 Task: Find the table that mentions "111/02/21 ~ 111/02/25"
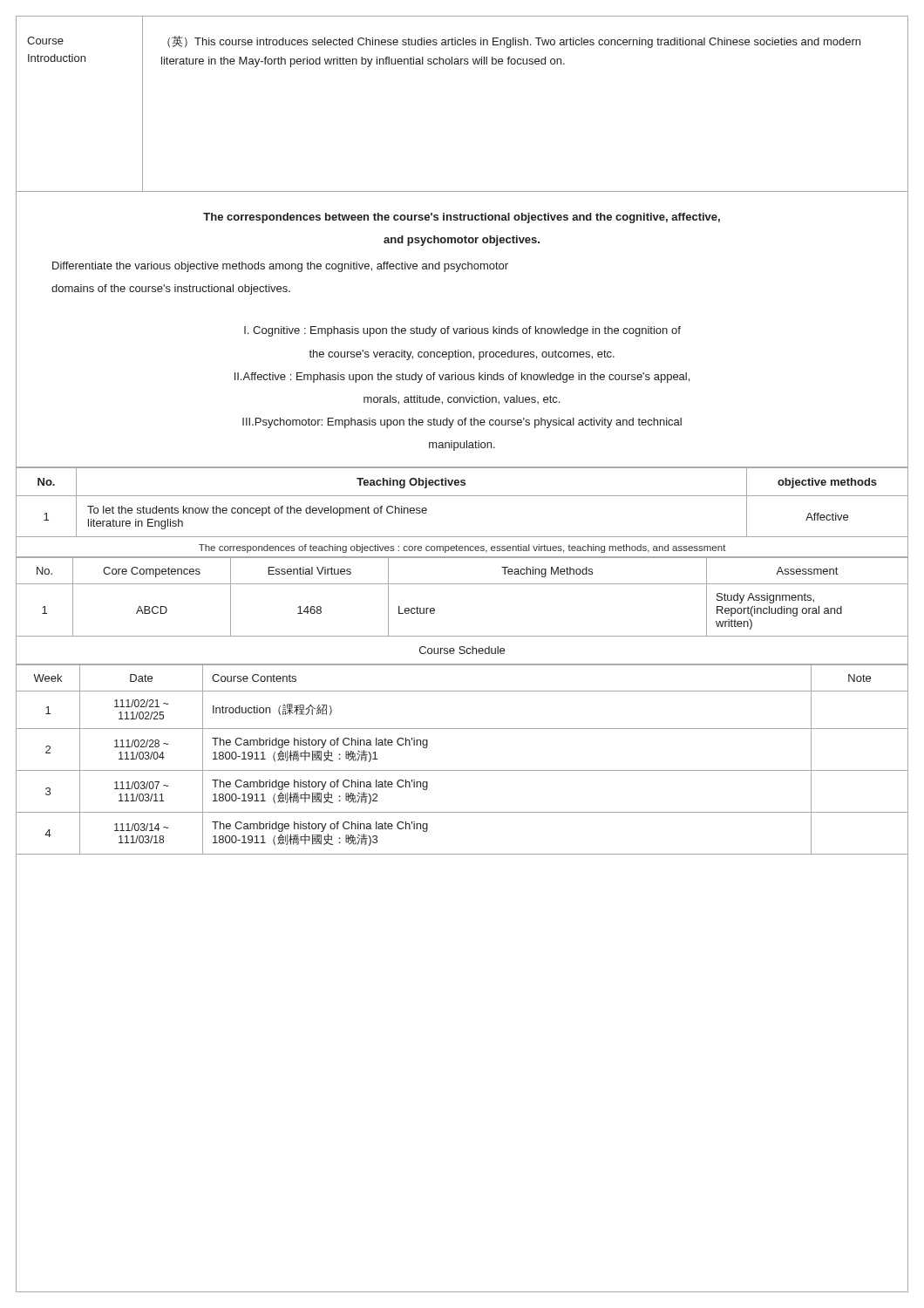coord(462,760)
